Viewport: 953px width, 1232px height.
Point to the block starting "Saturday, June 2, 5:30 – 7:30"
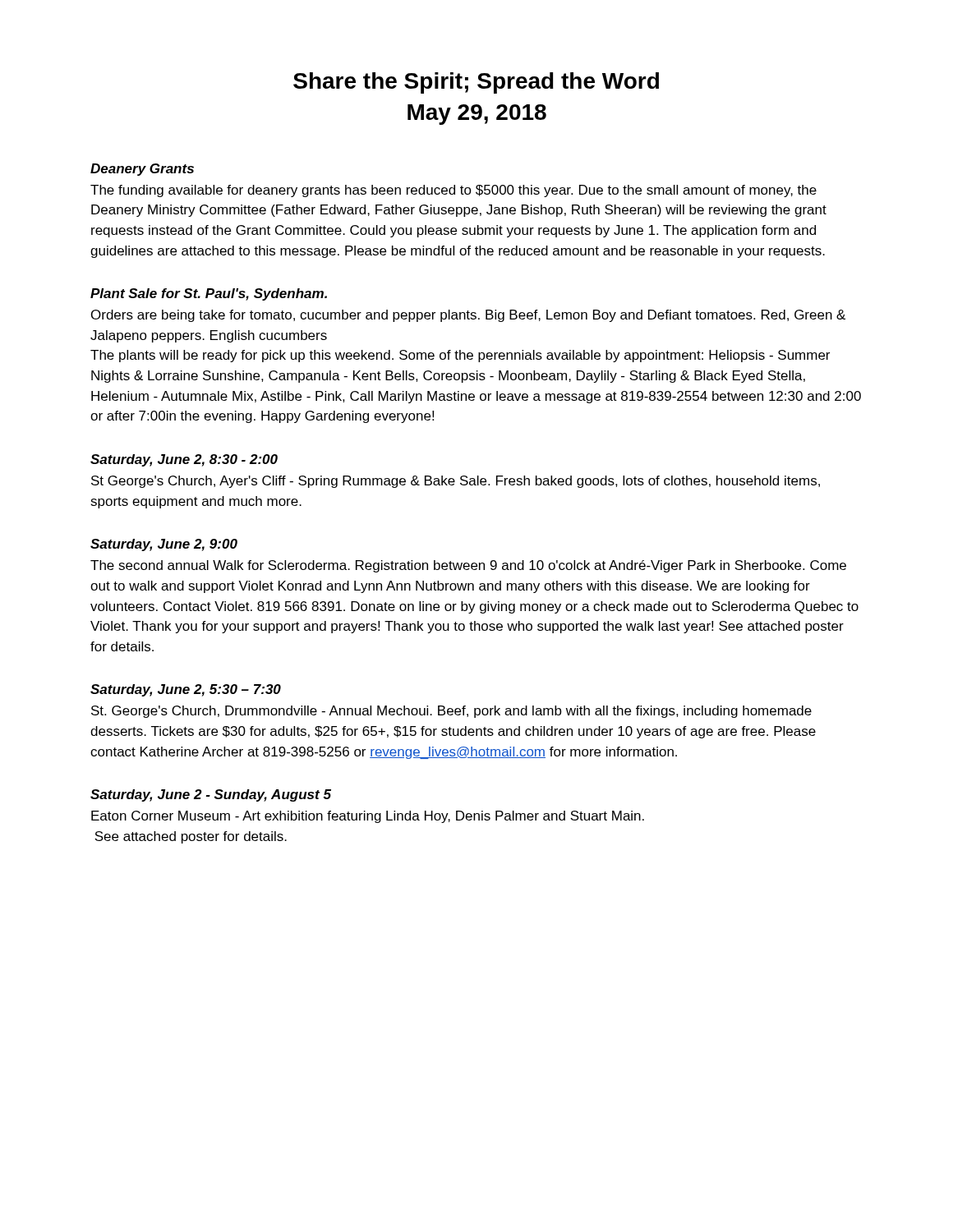pyautogui.click(x=186, y=690)
